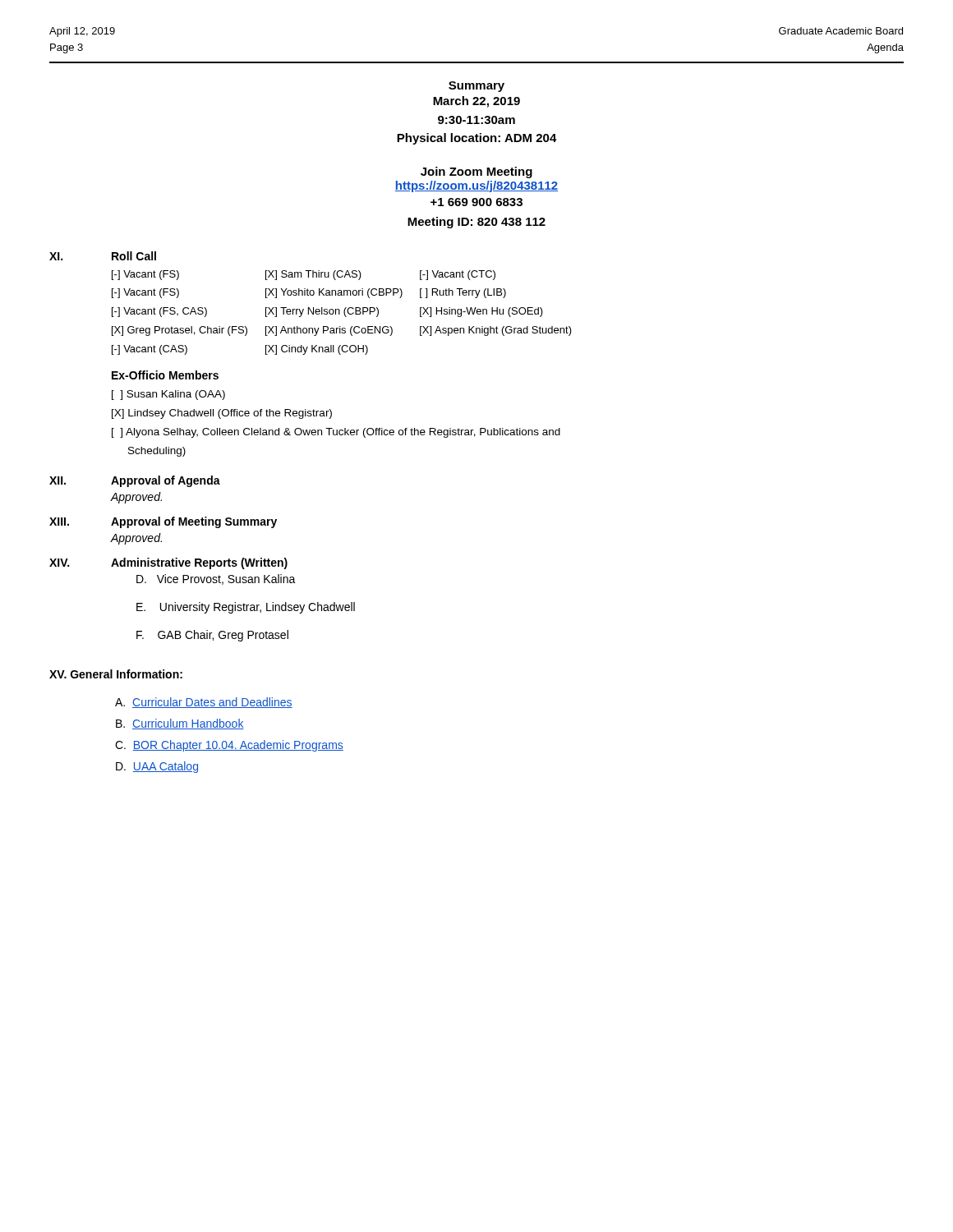Navigate to the block starting "[X] Lindsey Chadwell (Office"
This screenshot has width=953, height=1232.
pyautogui.click(x=222, y=413)
